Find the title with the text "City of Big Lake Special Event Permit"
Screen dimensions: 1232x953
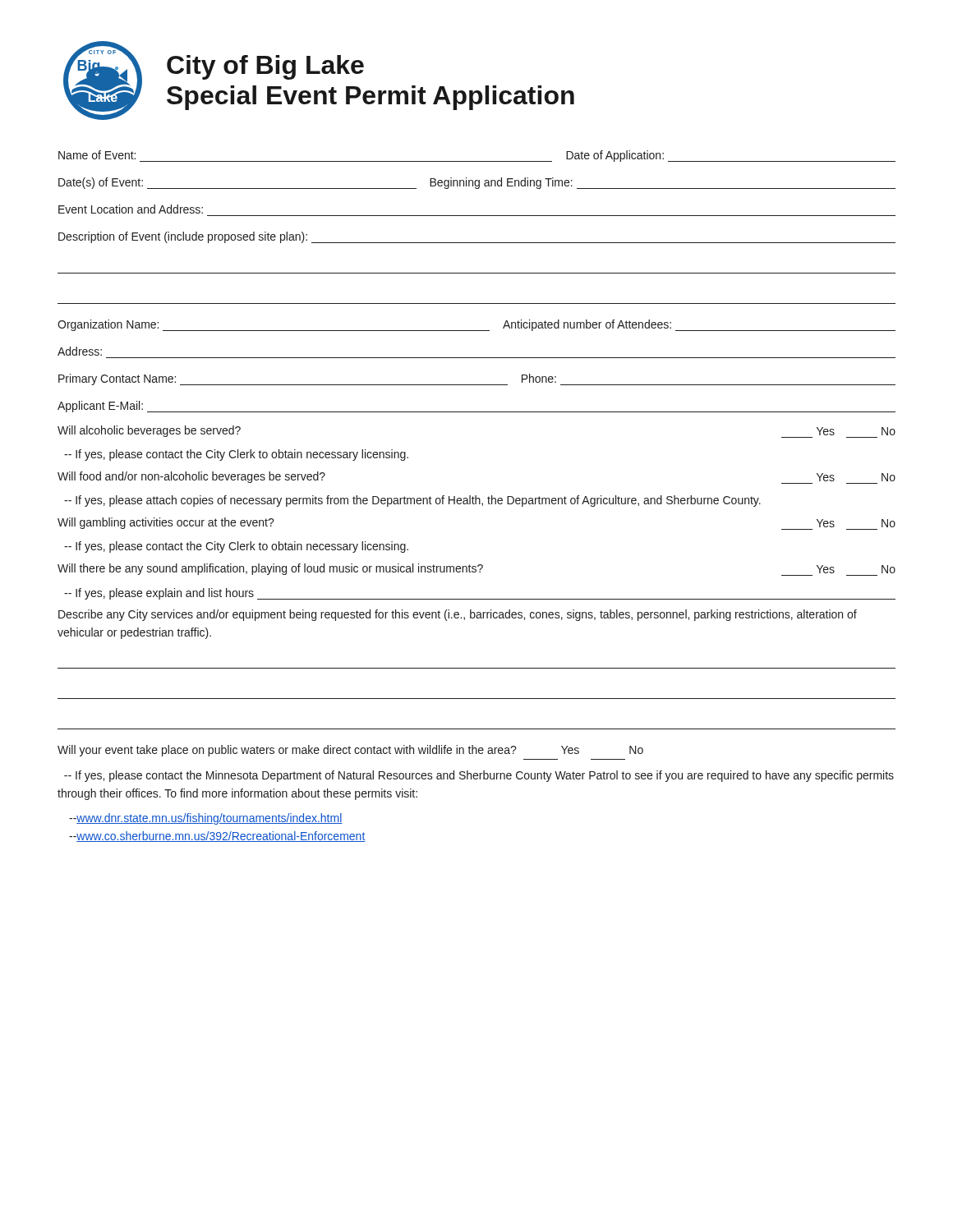click(371, 81)
